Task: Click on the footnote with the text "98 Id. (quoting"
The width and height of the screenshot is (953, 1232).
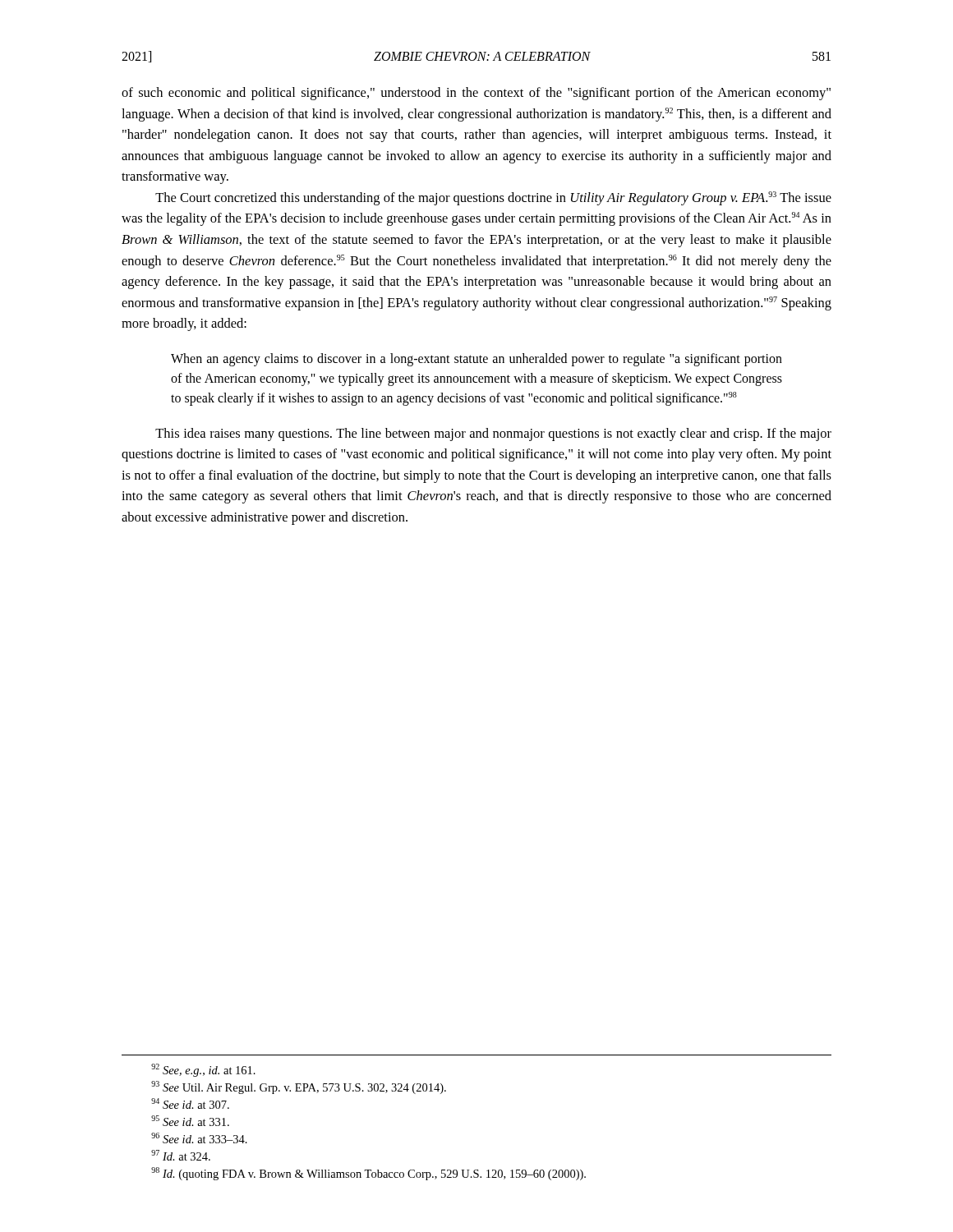Action: tap(369, 1173)
